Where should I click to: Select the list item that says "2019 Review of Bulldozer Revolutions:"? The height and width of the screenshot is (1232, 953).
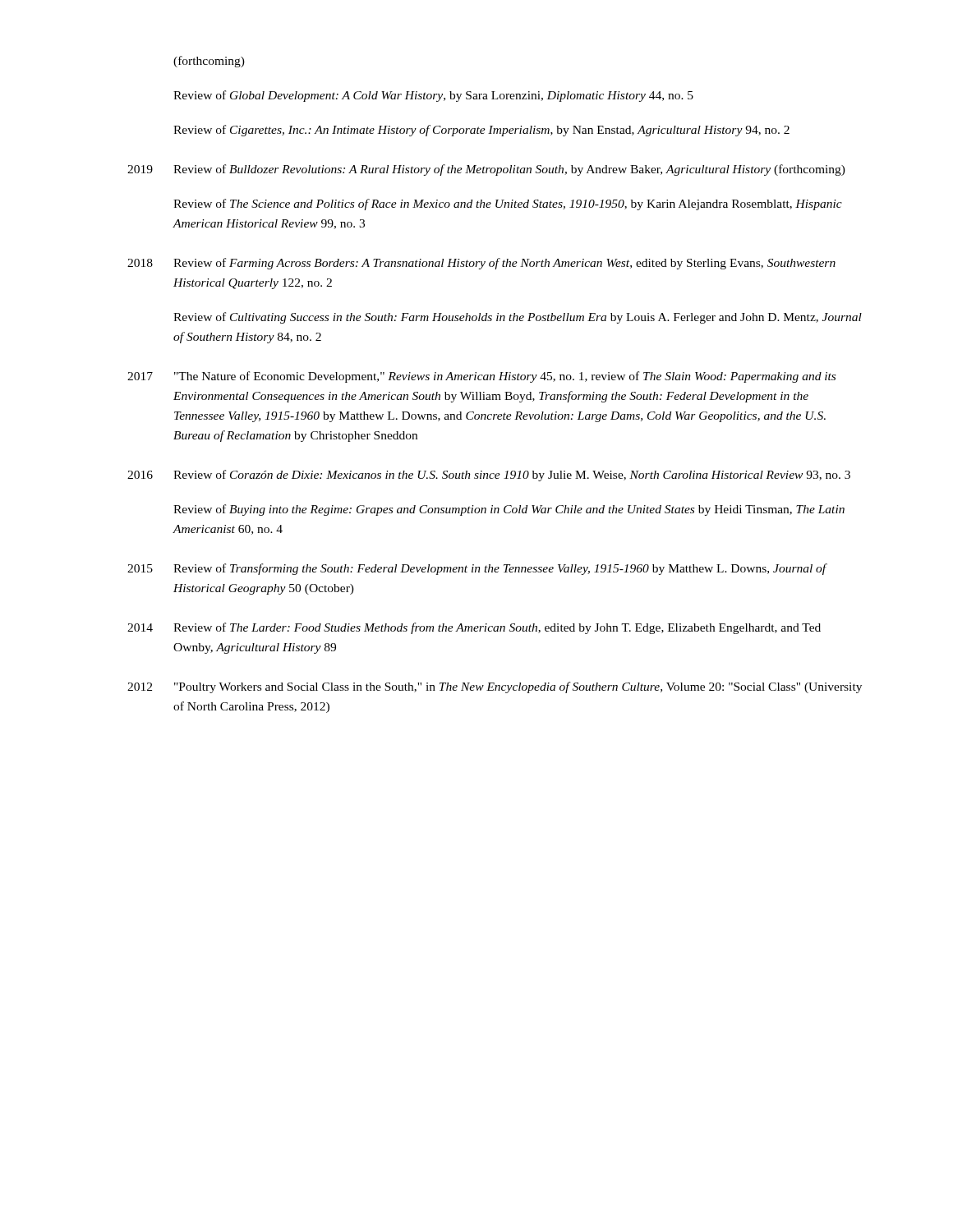pos(495,169)
